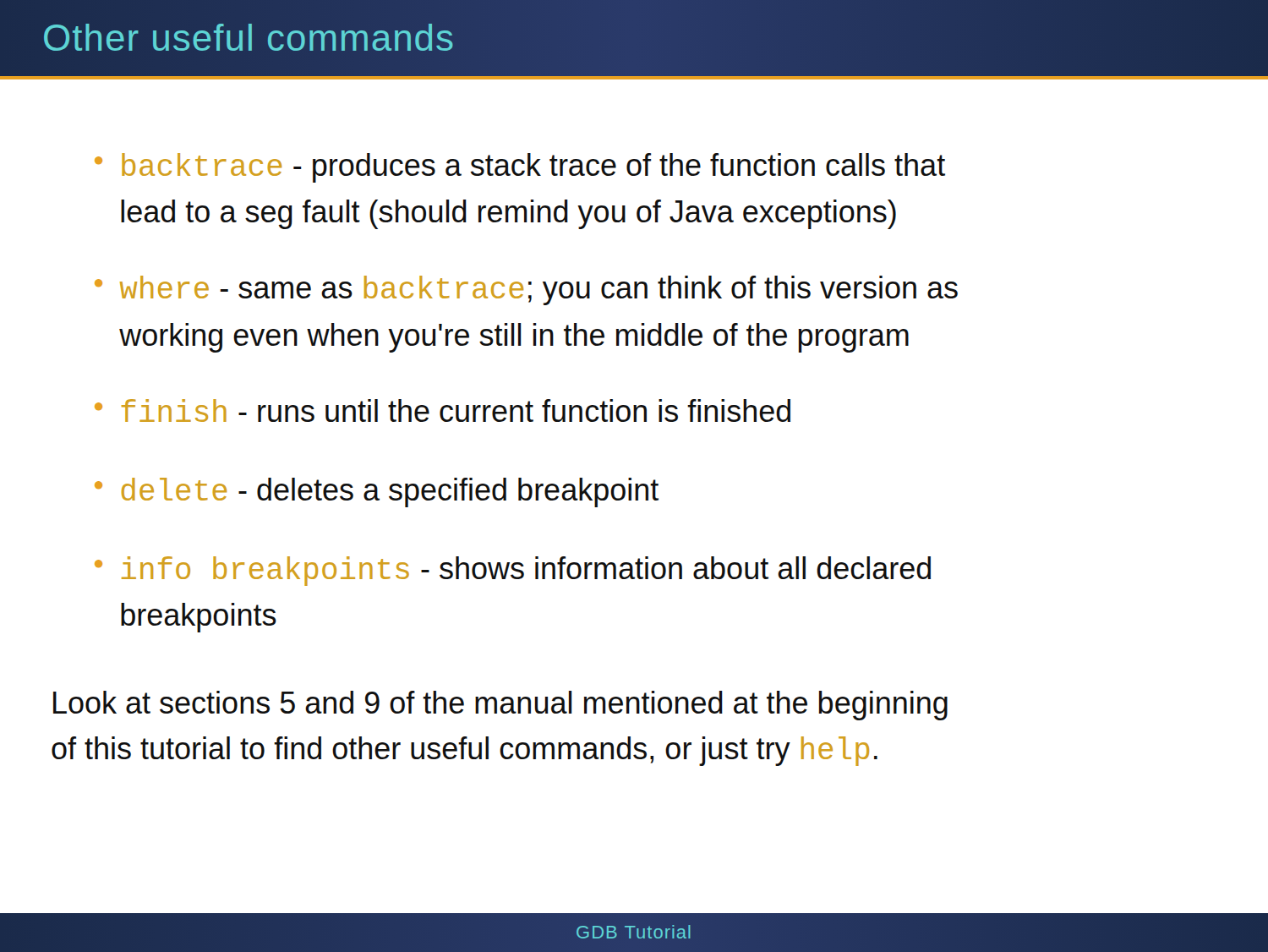Locate the list item that says "● finish -"
The height and width of the screenshot is (952, 1268).
click(x=443, y=413)
